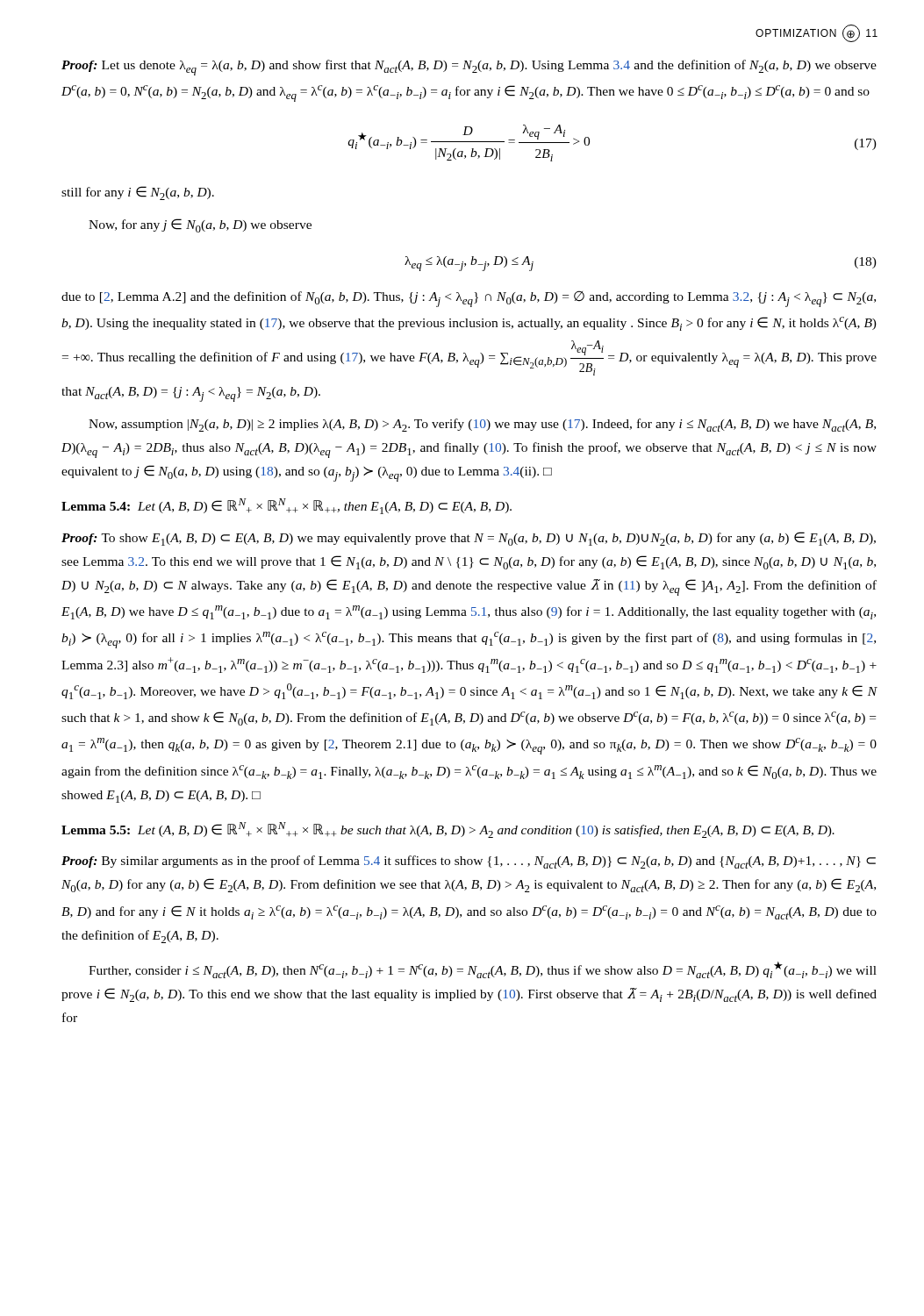Image resolution: width=924 pixels, height=1316 pixels.
Task: Find the text block containing "Proof: By similar arguments"
Action: tap(469, 899)
